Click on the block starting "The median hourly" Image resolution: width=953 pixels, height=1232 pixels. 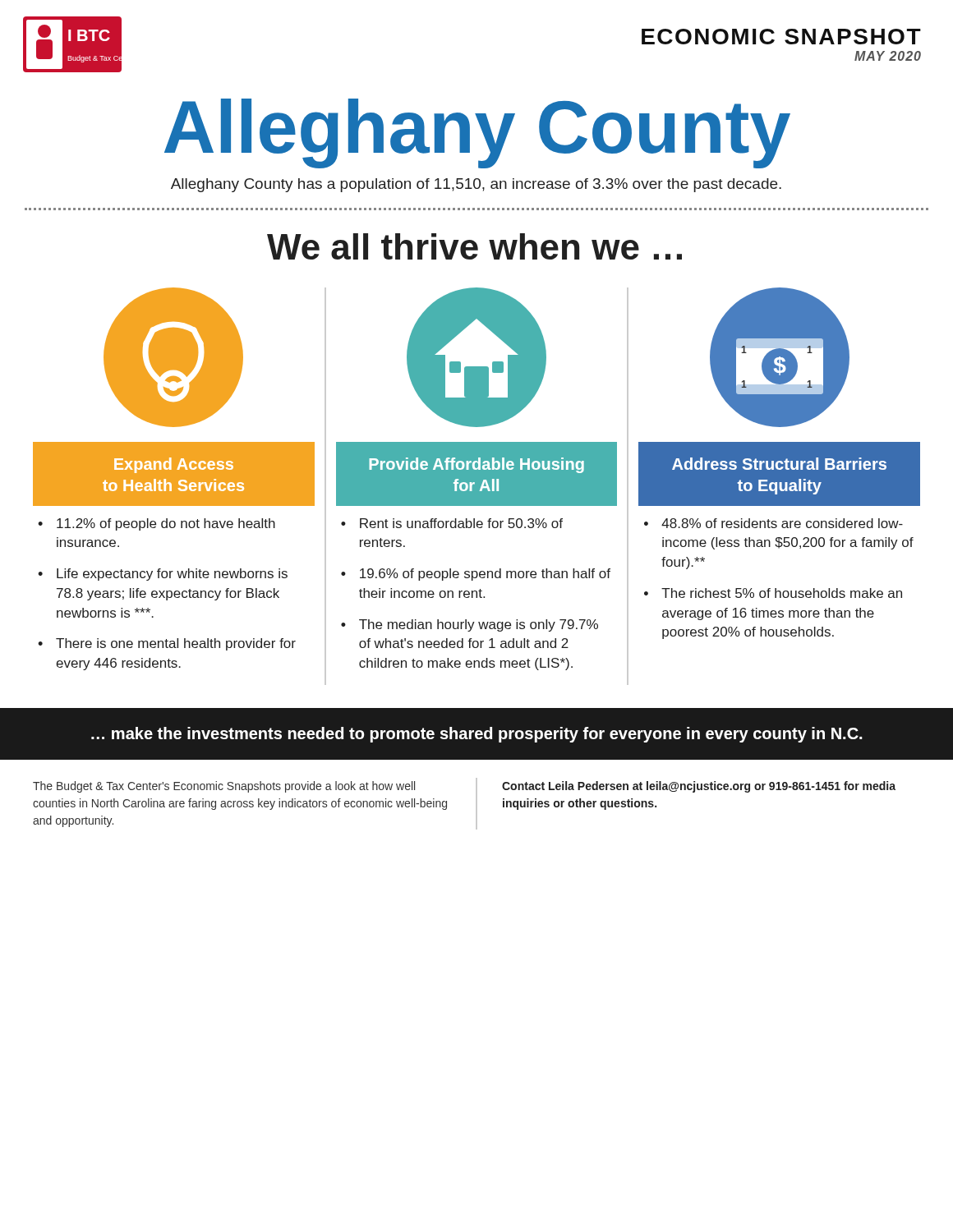(479, 644)
